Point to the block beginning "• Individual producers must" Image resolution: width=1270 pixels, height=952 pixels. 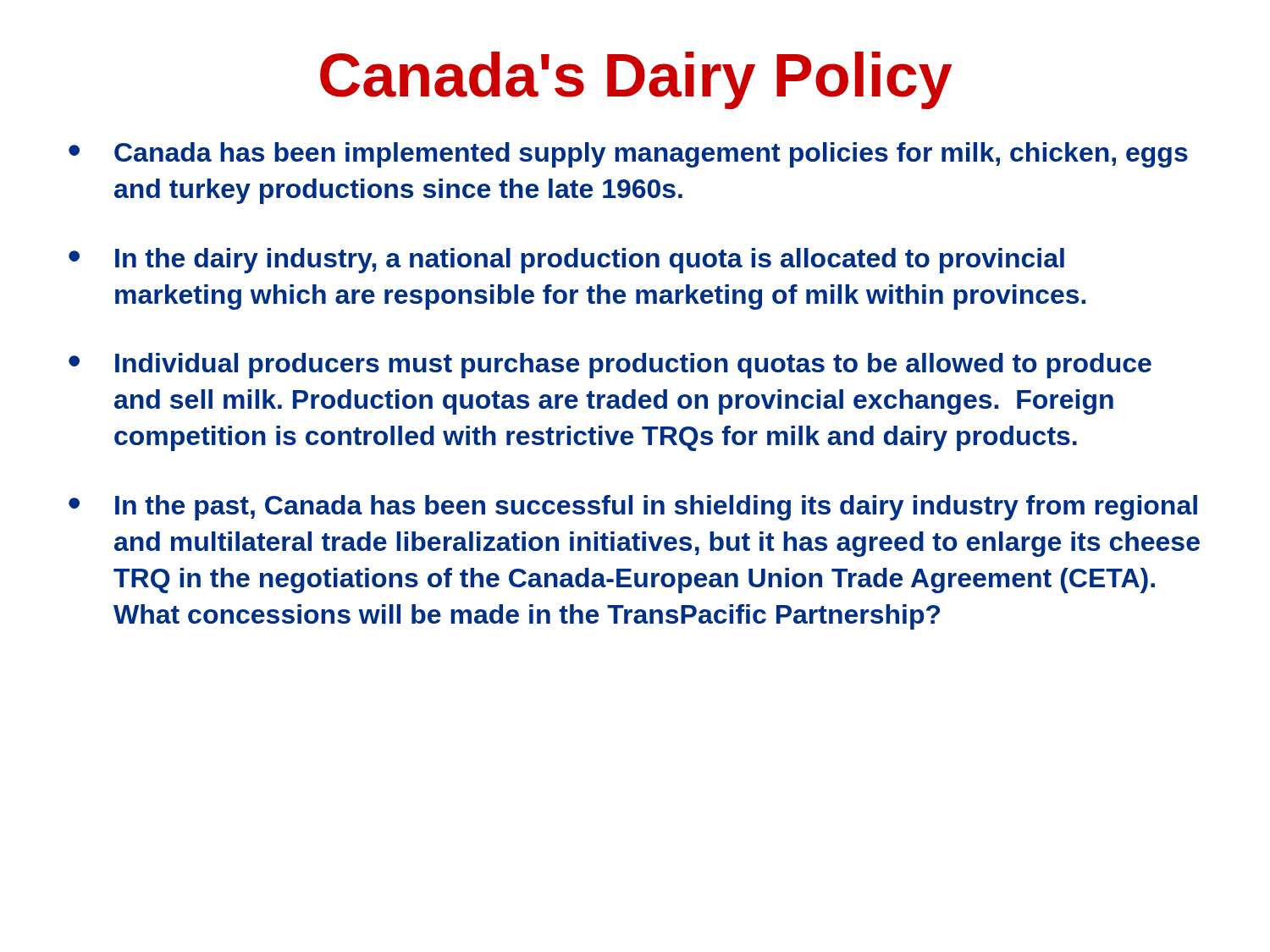click(635, 400)
